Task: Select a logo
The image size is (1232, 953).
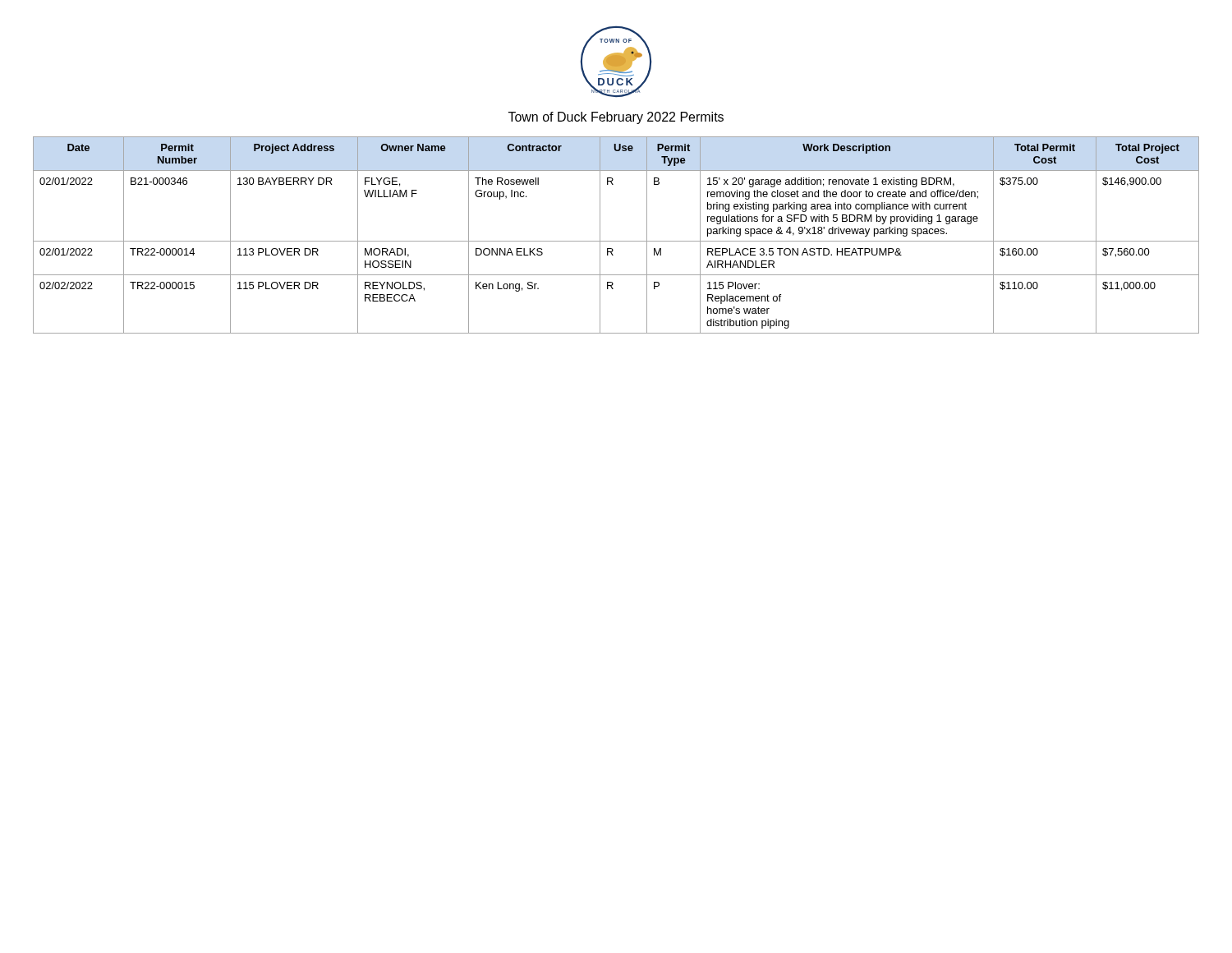Action: pos(616,63)
